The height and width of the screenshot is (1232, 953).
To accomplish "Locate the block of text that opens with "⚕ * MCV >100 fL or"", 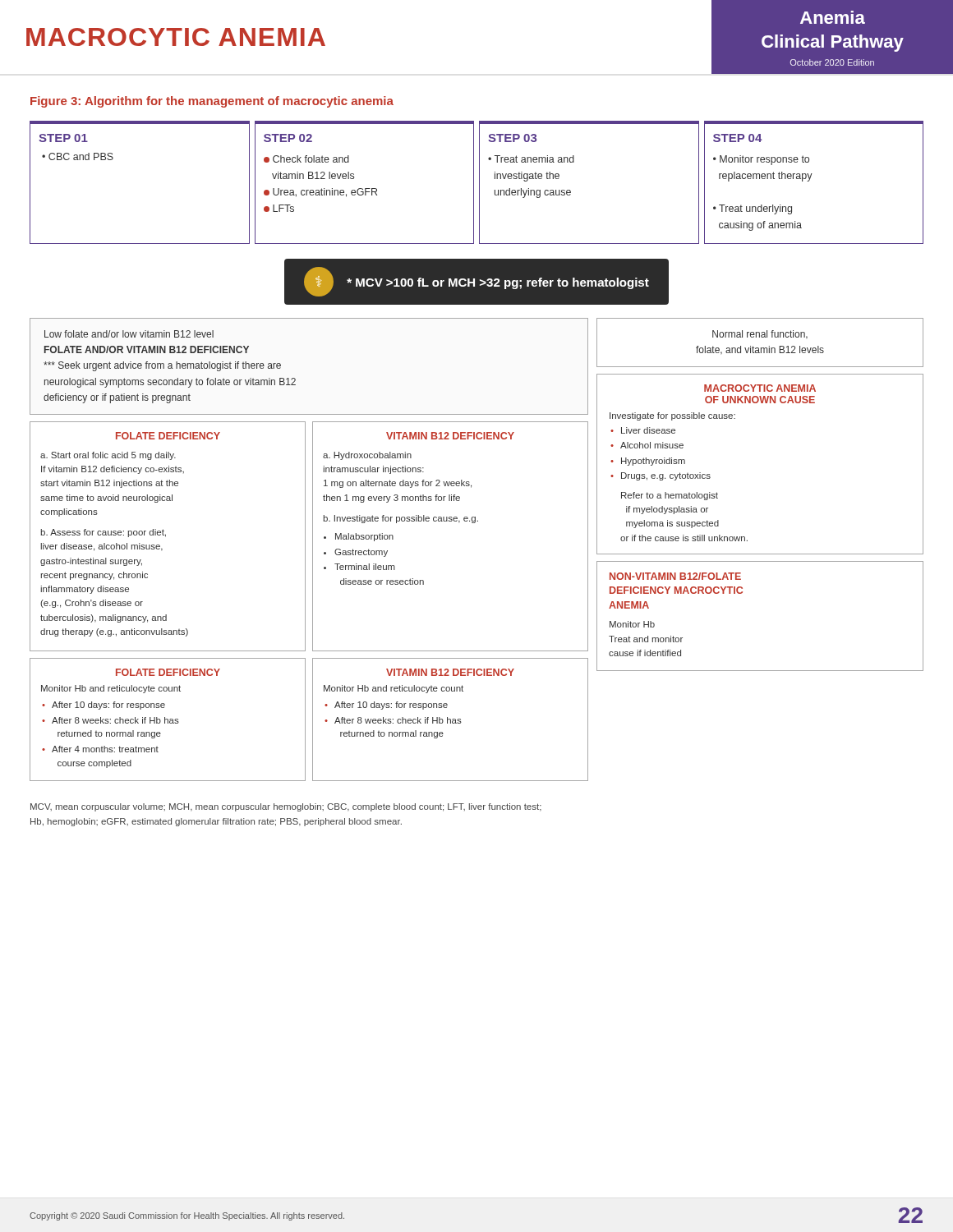I will pos(476,282).
